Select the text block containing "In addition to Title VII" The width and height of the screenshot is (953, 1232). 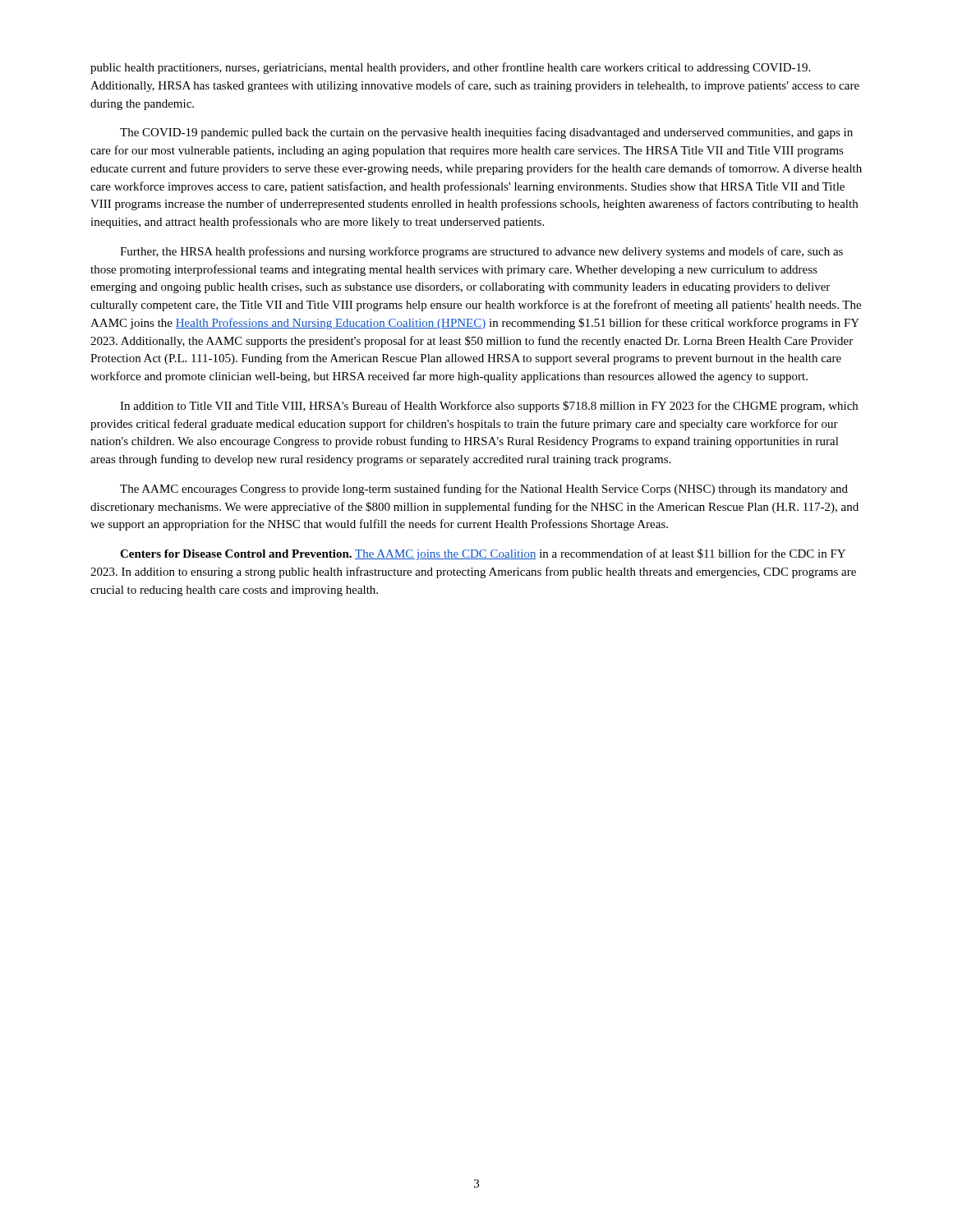pyautogui.click(x=474, y=432)
